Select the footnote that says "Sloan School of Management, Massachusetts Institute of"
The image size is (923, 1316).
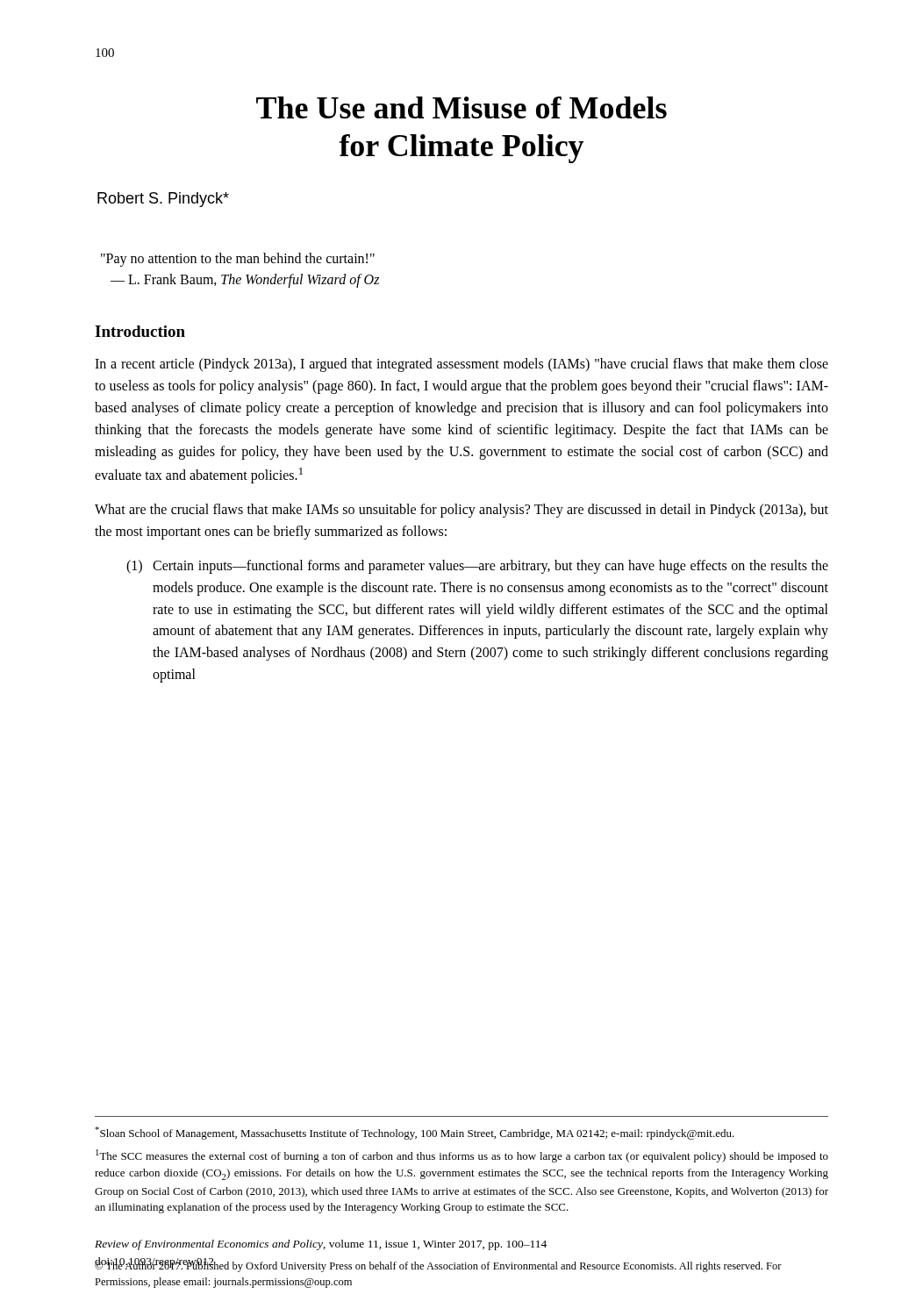click(x=462, y=1169)
